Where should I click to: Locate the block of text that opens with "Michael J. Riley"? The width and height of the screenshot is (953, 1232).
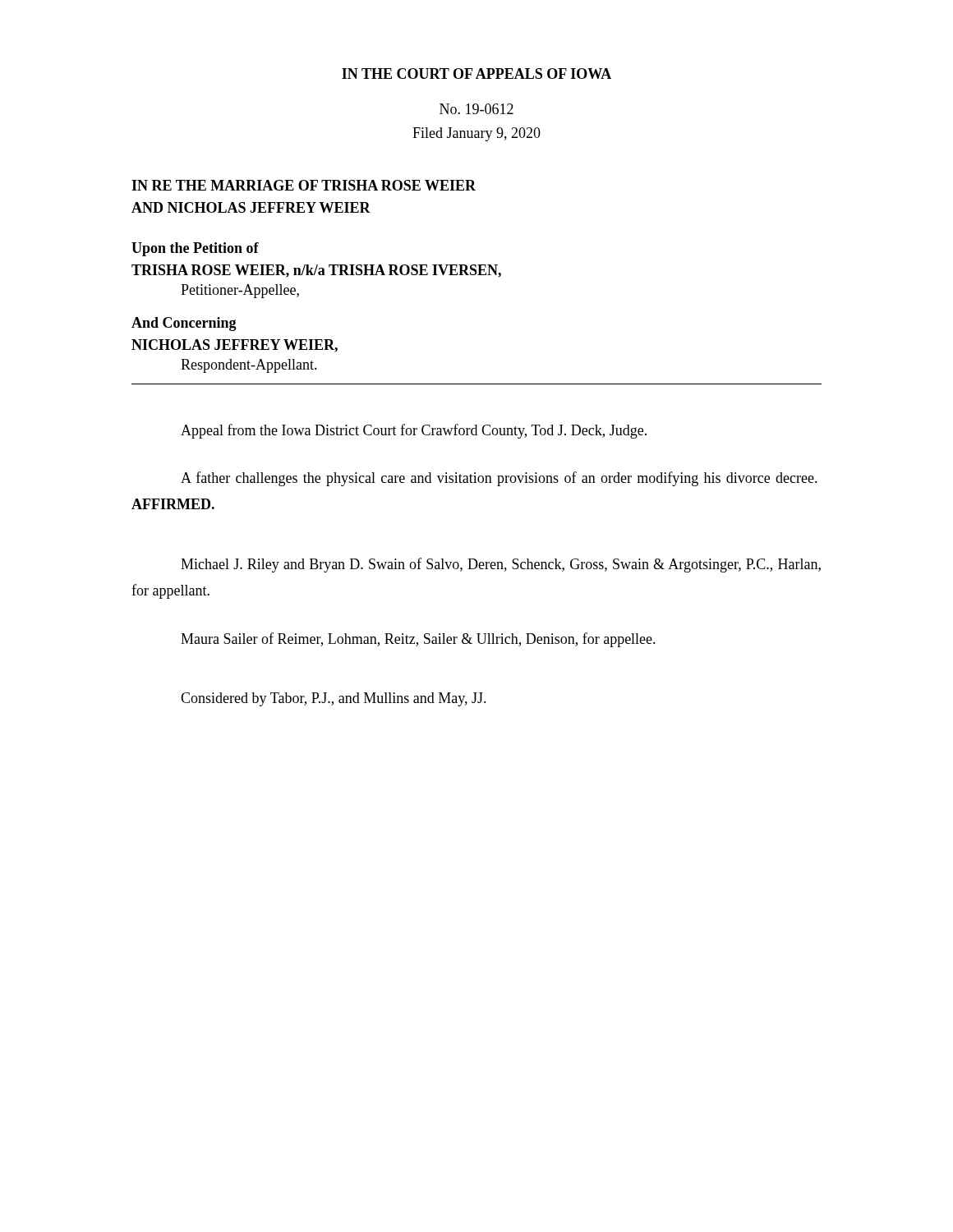(x=476, y=578)
